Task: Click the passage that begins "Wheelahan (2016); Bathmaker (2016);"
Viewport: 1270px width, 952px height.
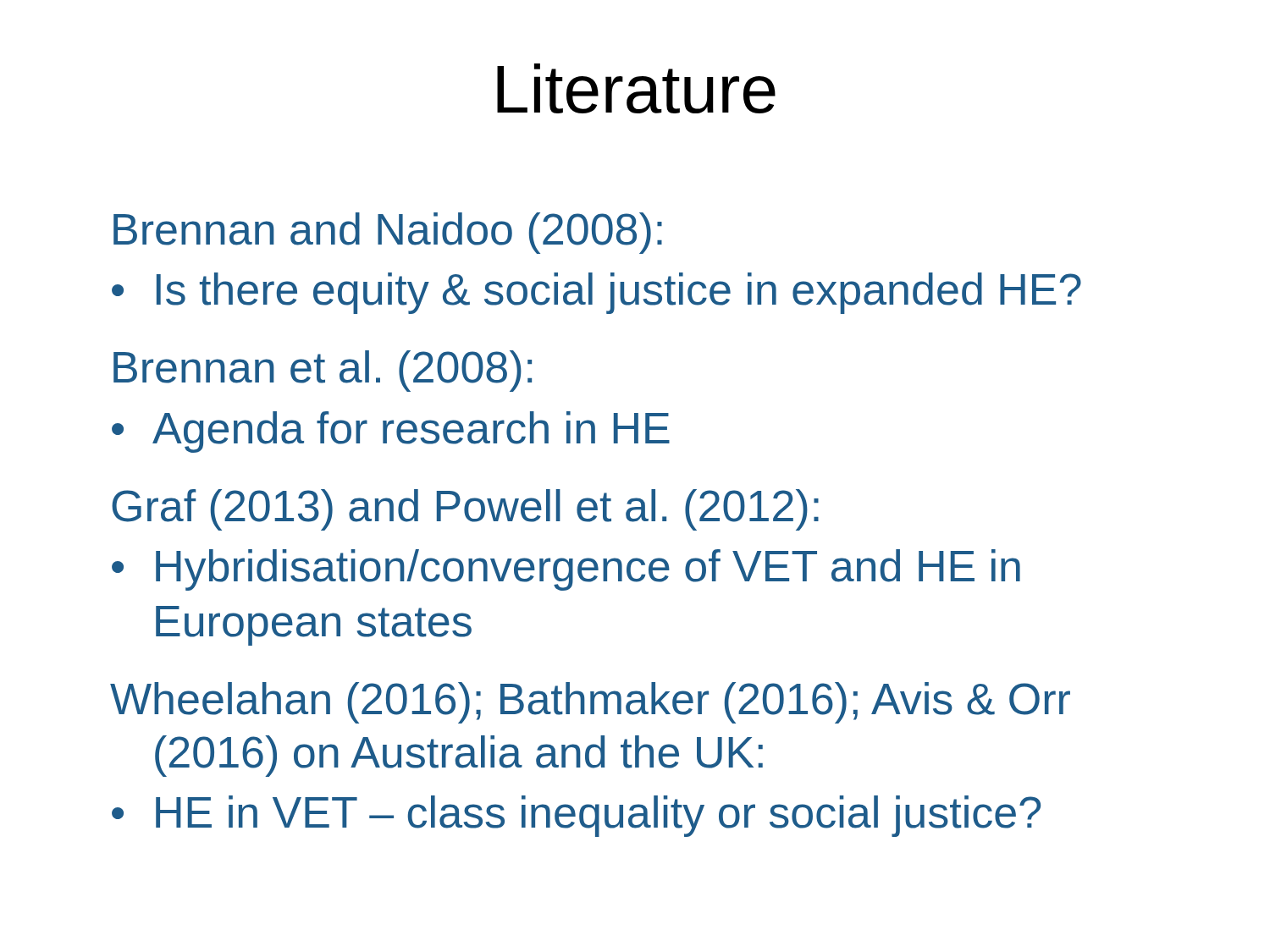Action: pos(591,726)
